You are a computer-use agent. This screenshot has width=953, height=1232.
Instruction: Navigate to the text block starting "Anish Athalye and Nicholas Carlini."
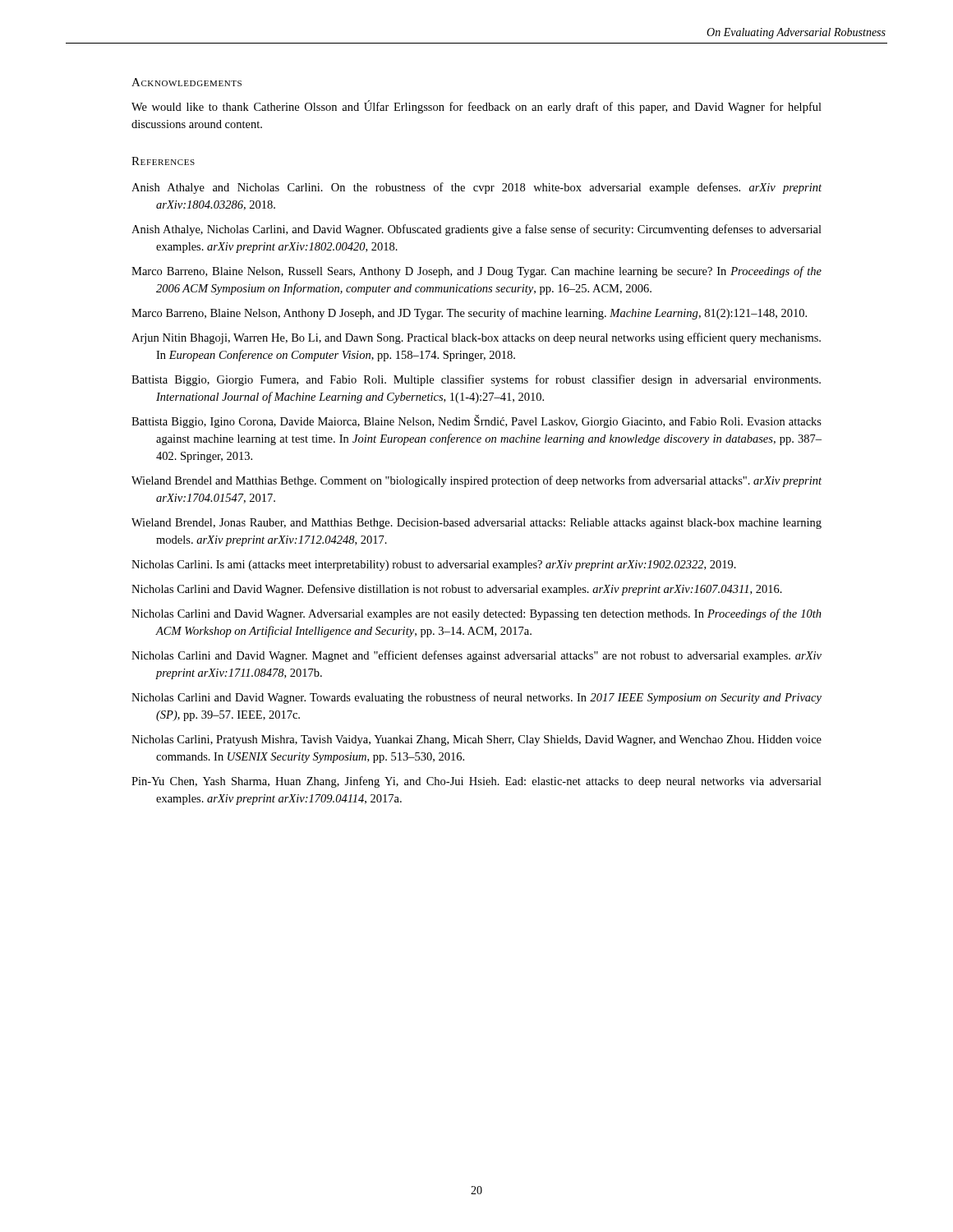tap(476, 196)
